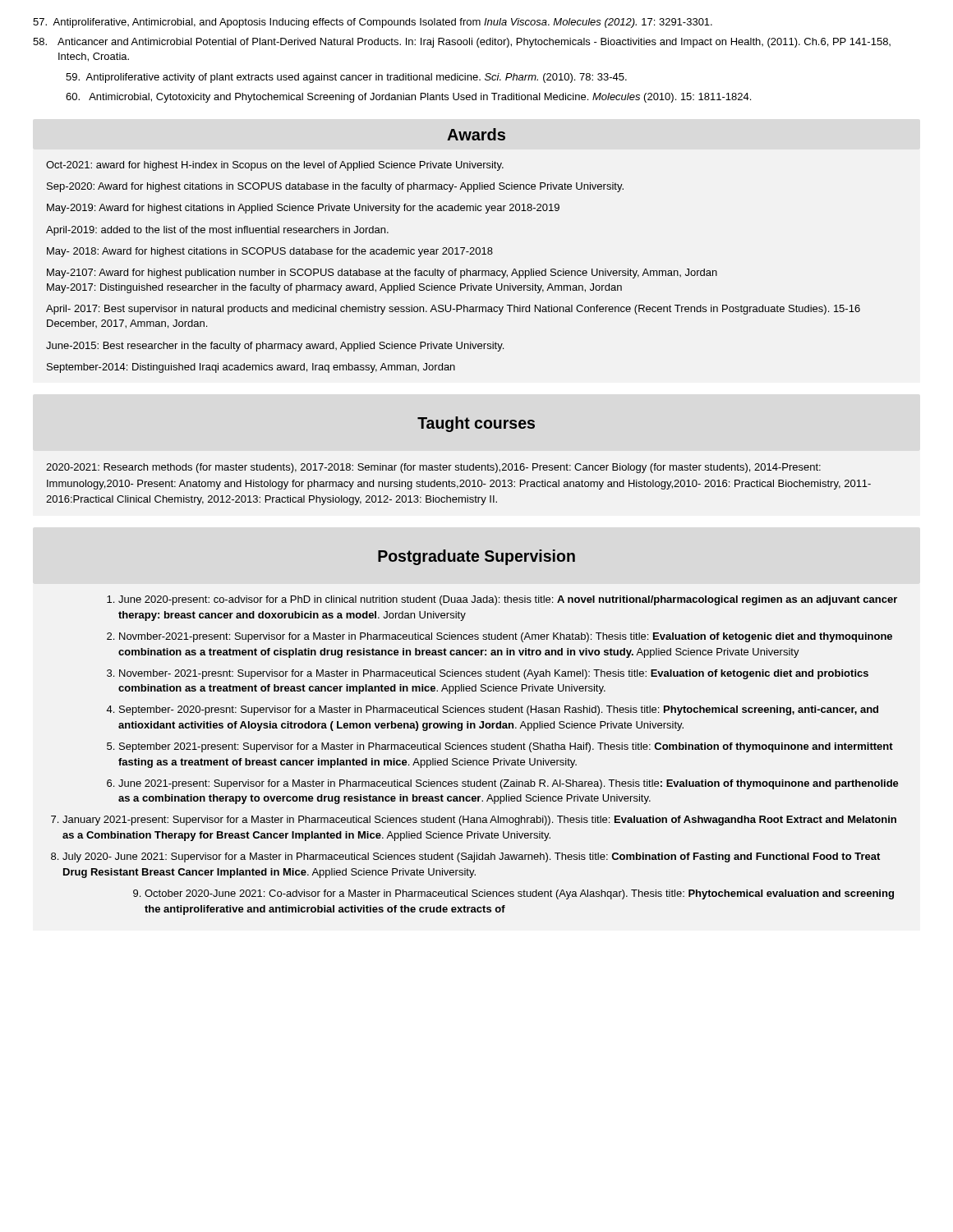Click on the text block with the text "June-2015: Best researcher in the faculty of pharmacy"

pyautogui.click(x=275, y=345)
